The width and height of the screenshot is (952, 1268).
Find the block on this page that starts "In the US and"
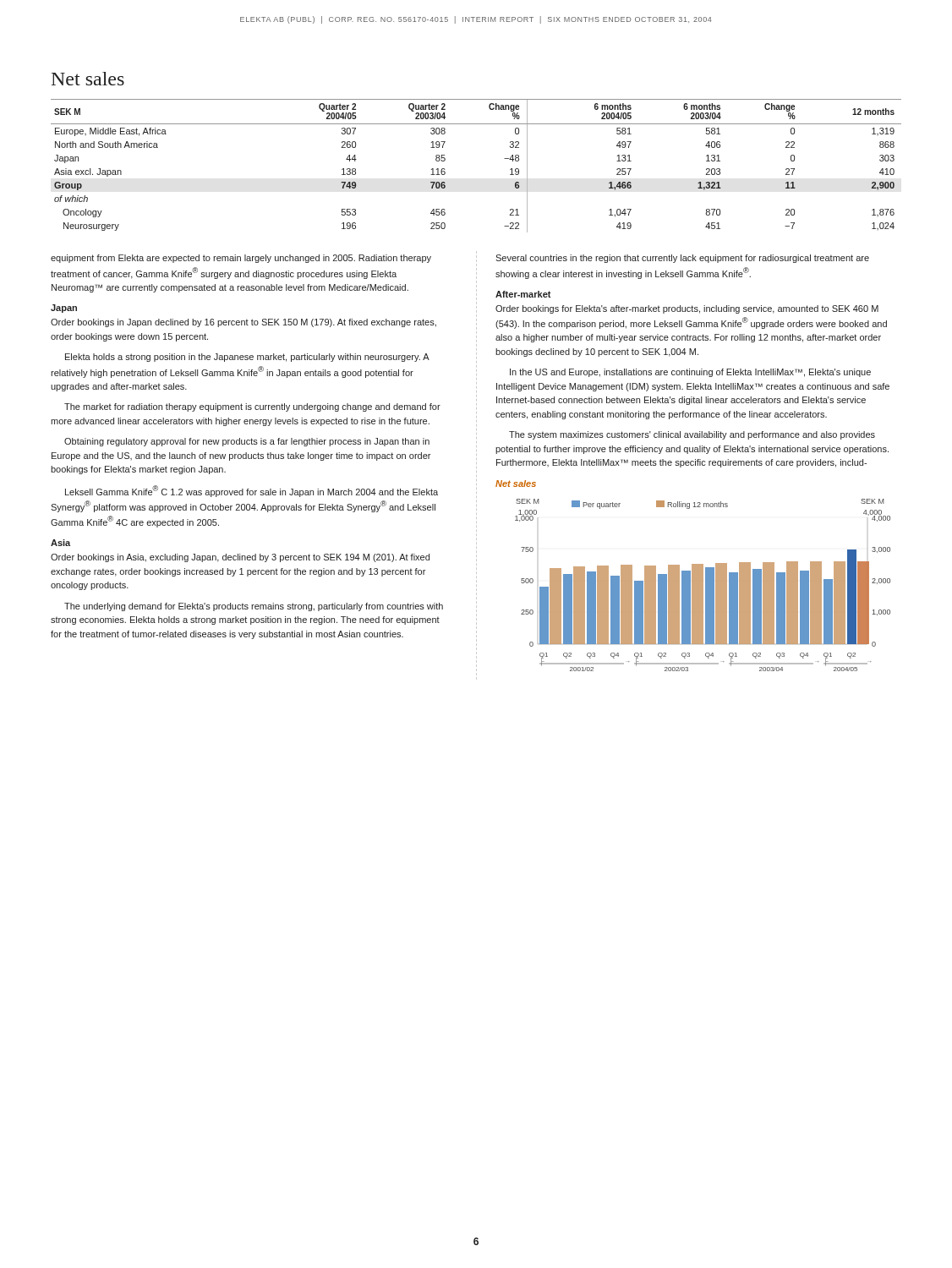(x=693, y=393)
